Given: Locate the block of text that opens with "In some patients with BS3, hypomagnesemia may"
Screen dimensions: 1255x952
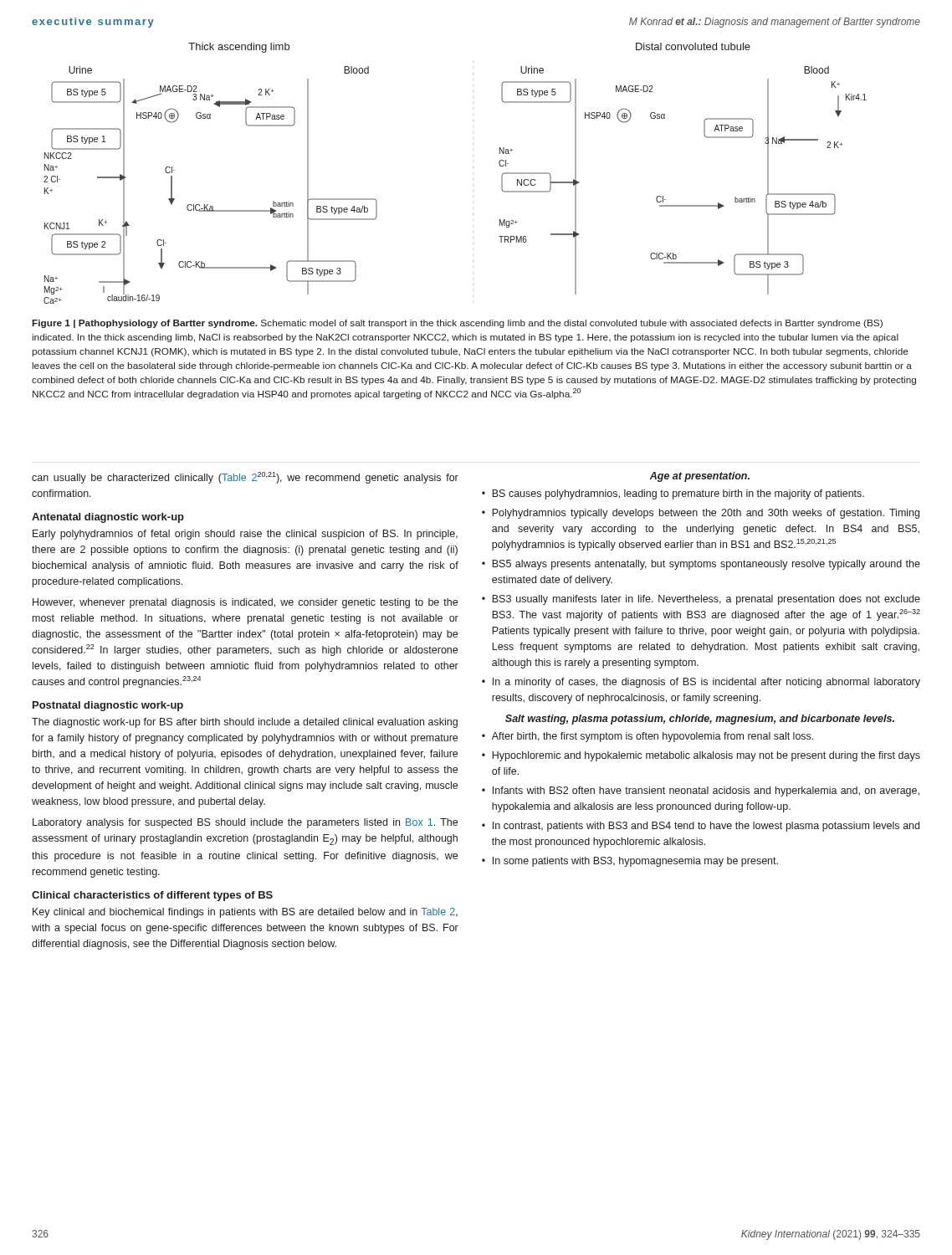Looking at the screenshot, I should [x=635, y=861].
